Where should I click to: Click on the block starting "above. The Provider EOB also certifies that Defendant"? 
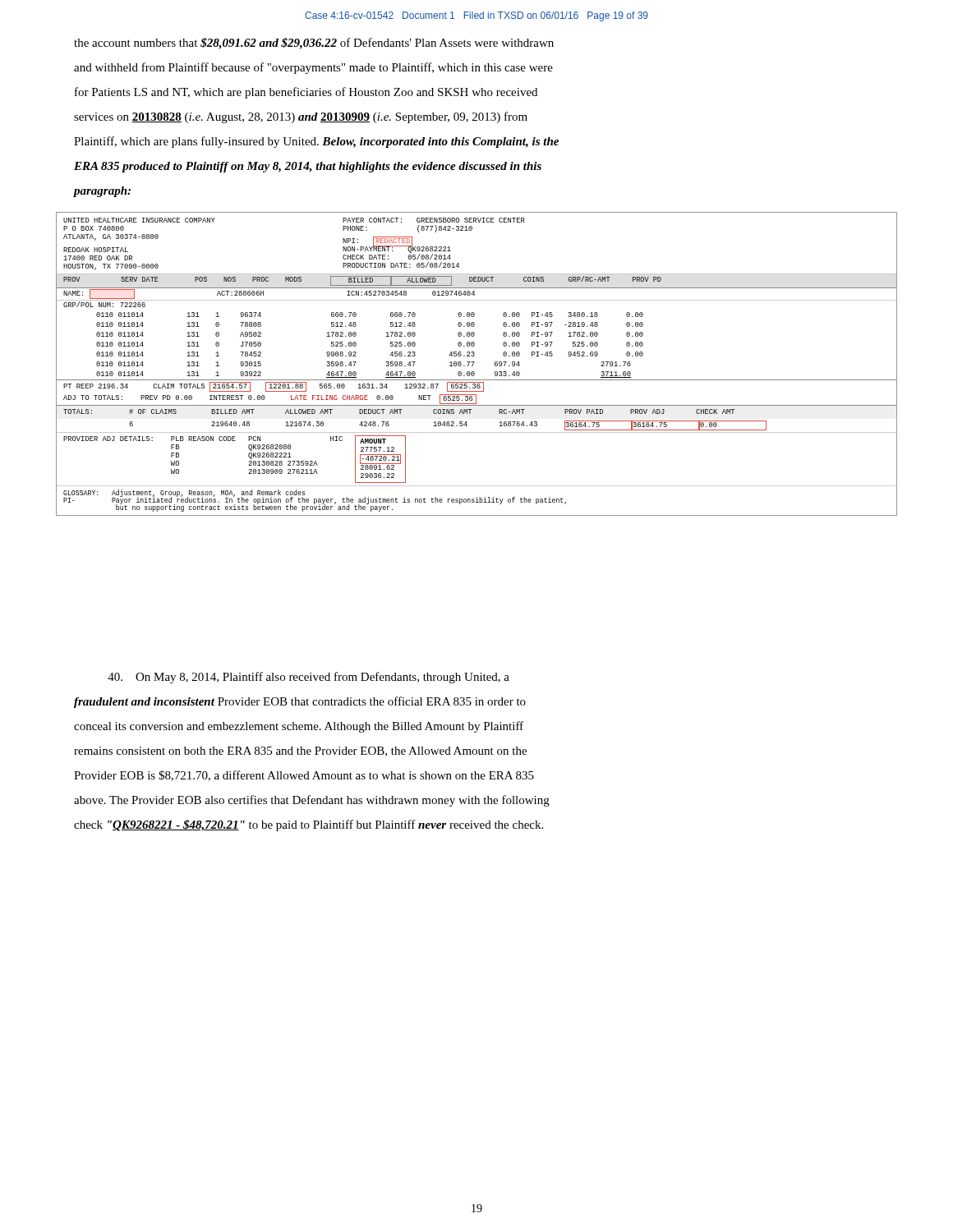point(312,800)
